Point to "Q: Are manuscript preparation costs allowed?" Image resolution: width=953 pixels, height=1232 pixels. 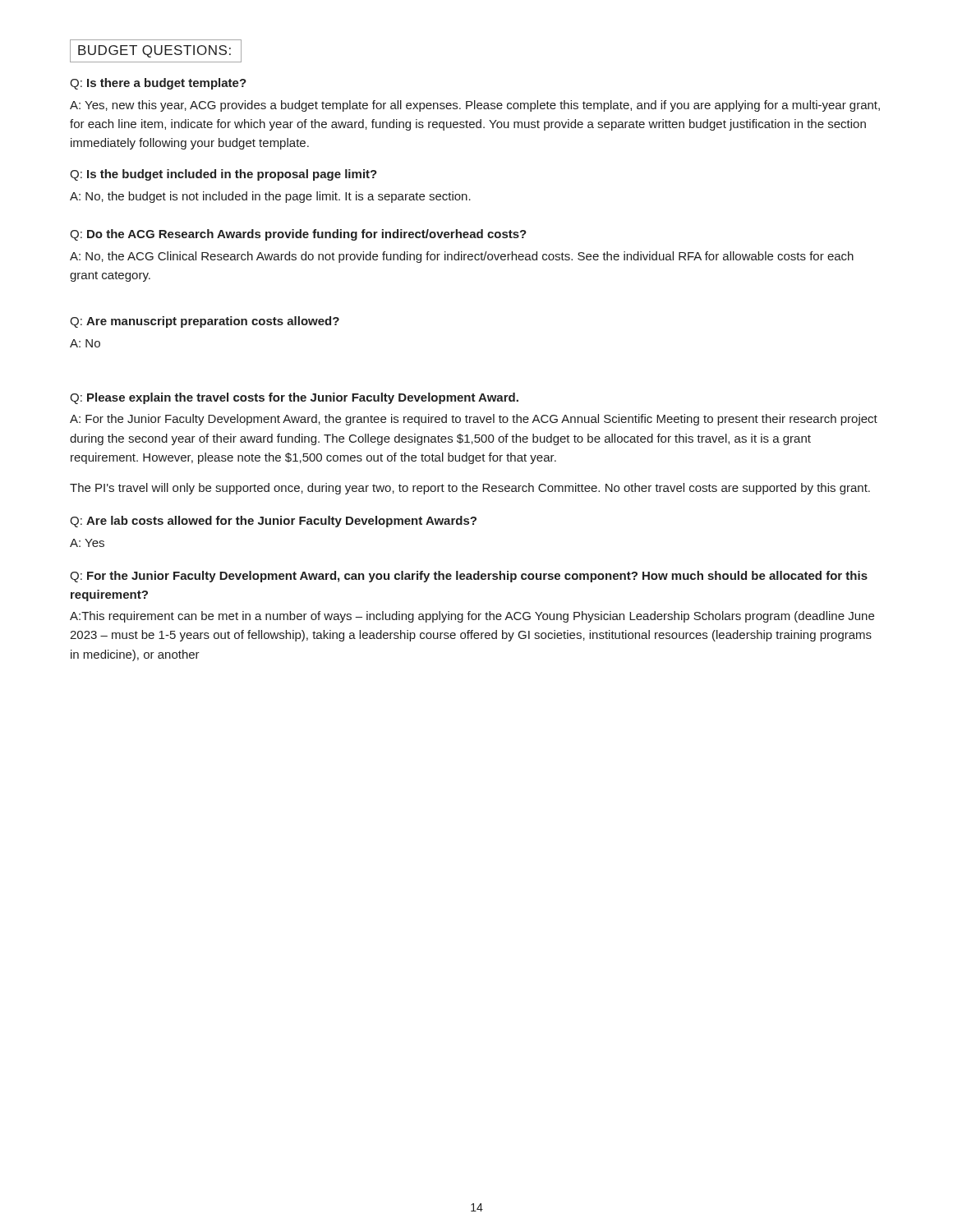click(x=205, y=321)
